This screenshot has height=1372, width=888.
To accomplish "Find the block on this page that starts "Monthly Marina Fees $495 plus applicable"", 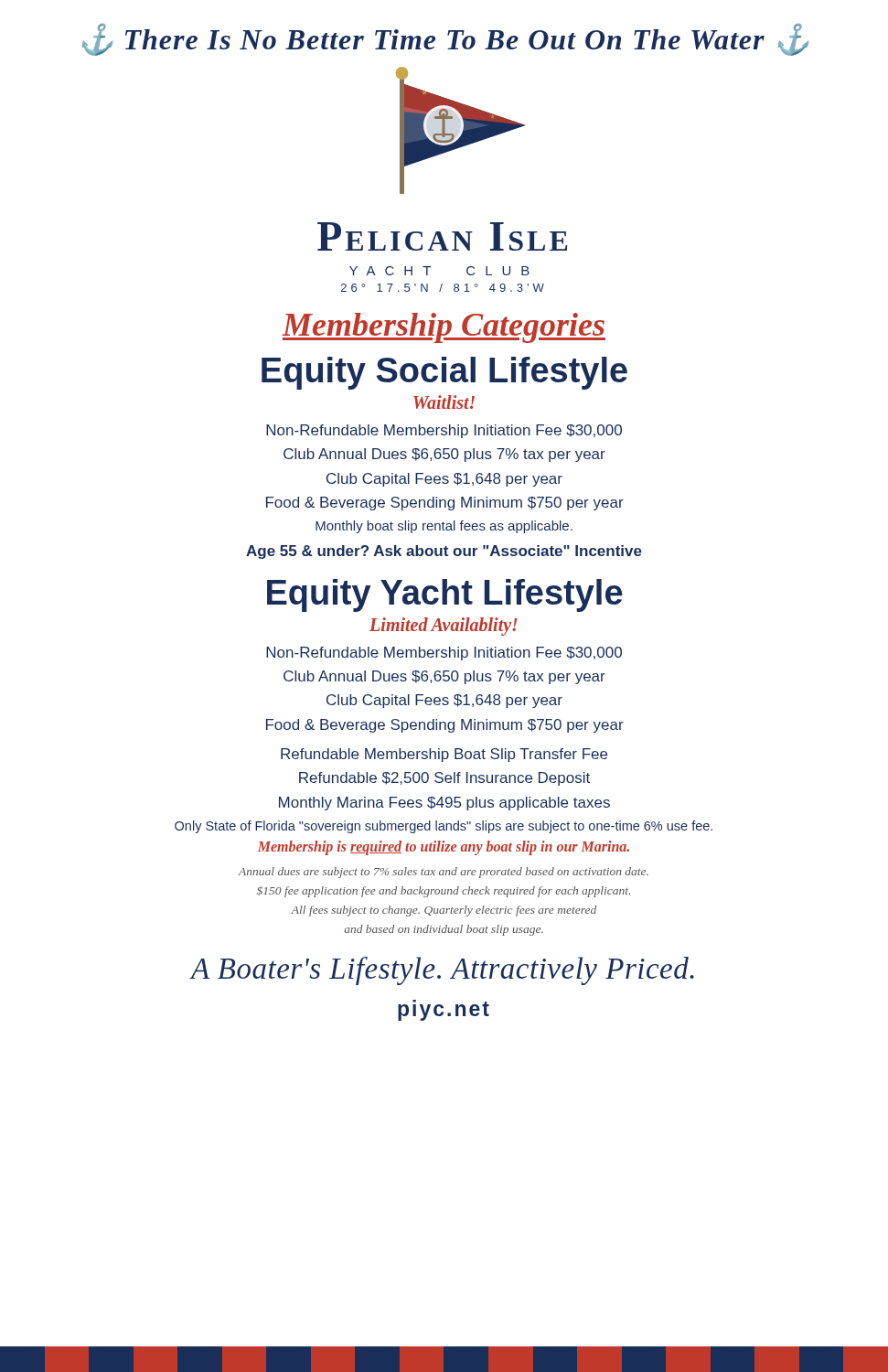I will [x=444, y=802].
